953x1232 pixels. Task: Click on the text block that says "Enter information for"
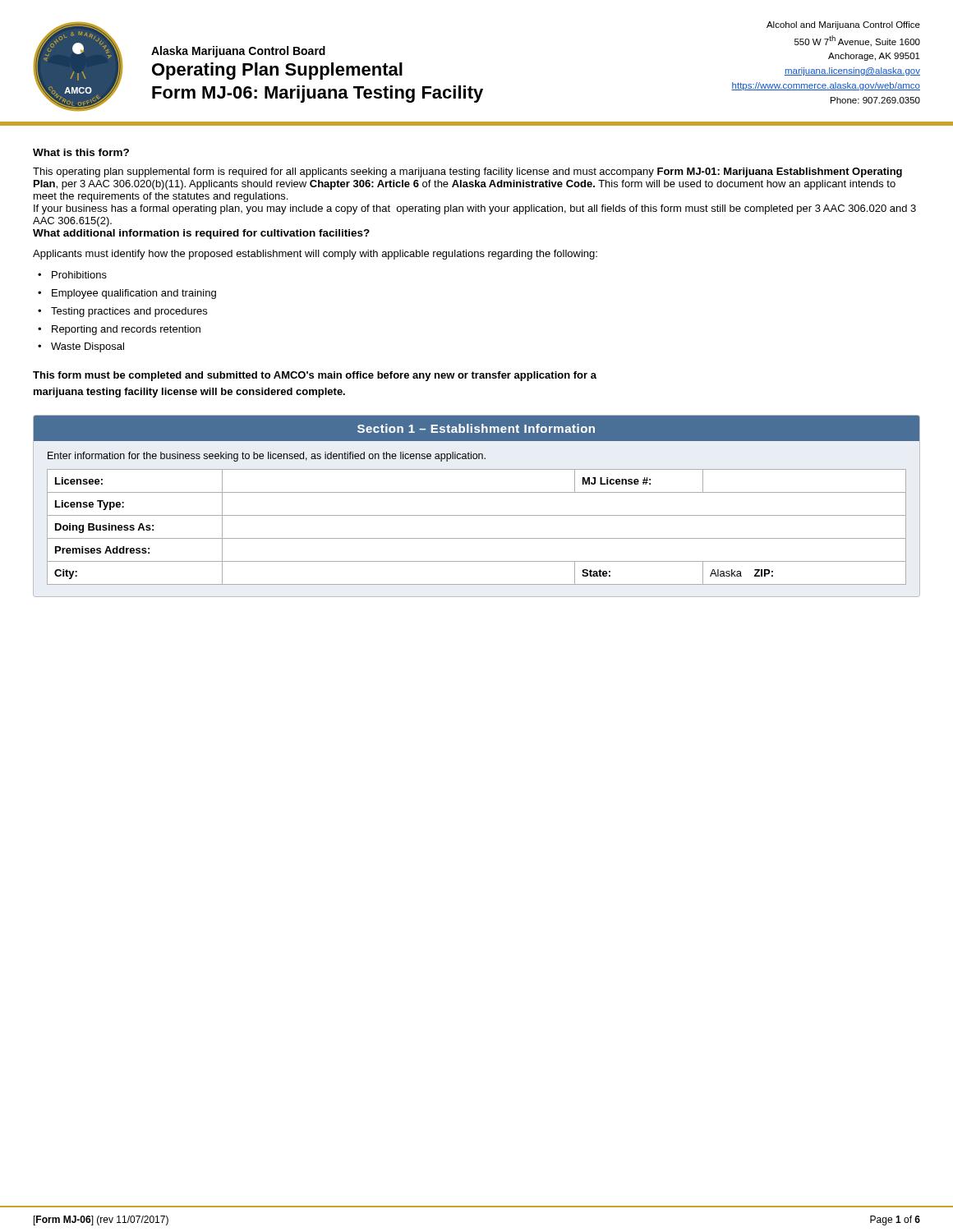[x=267, y=456]
